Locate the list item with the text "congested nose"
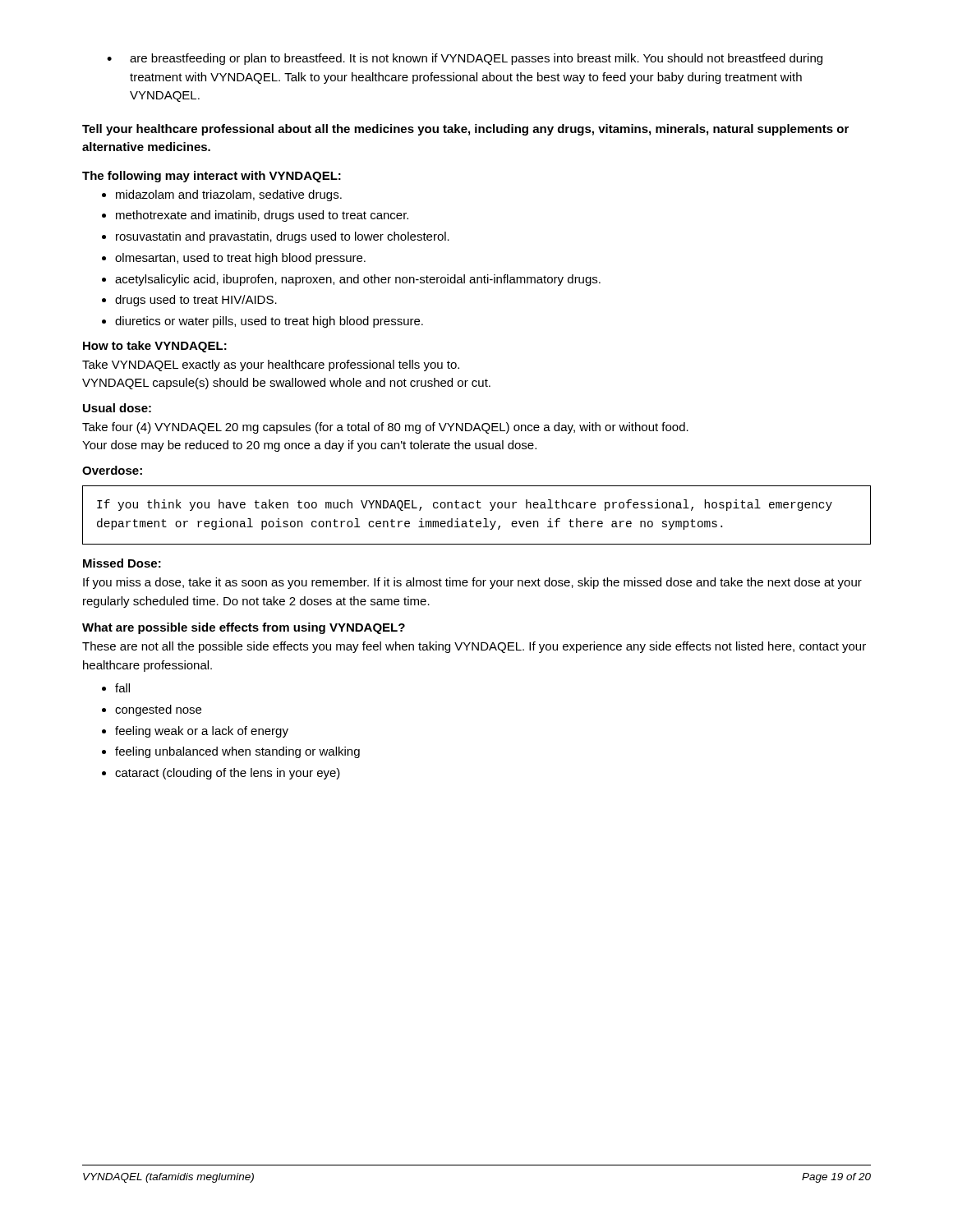This screenshot has height=1232, width=953. point(159,709)
